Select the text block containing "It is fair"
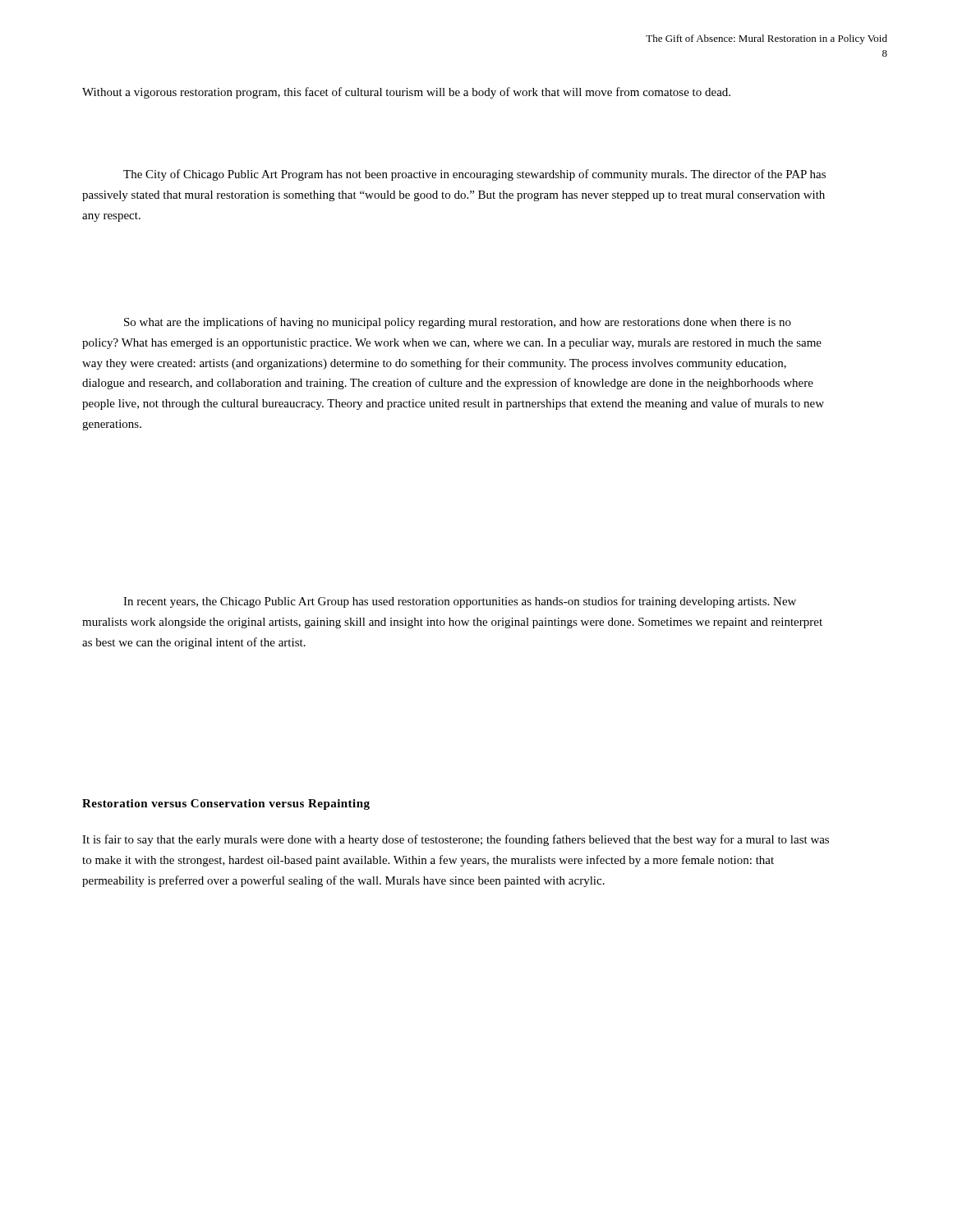953x1232 pixels. [x=456, y=860]
